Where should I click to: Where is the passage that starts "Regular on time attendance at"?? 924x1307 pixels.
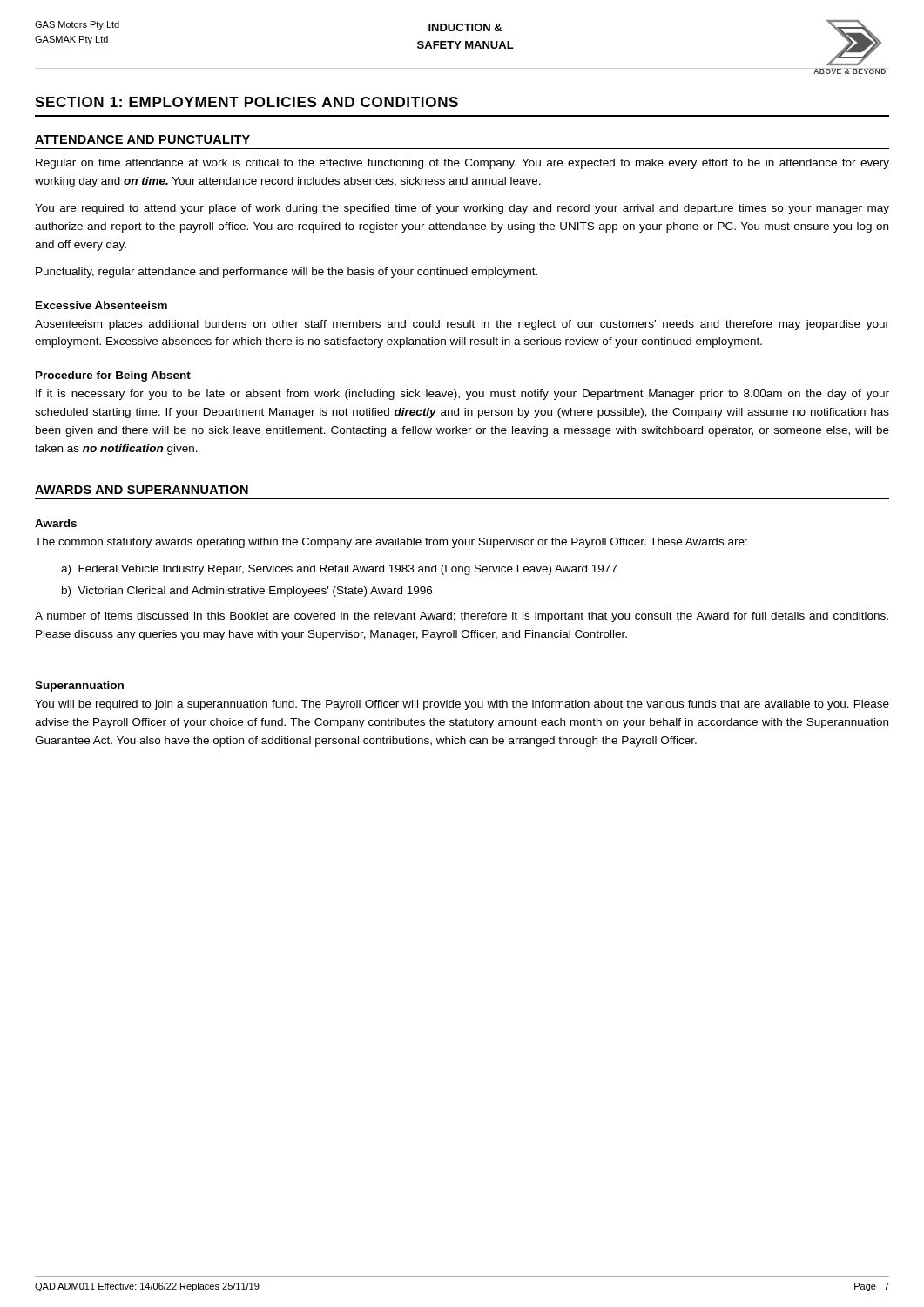point(462,172)
